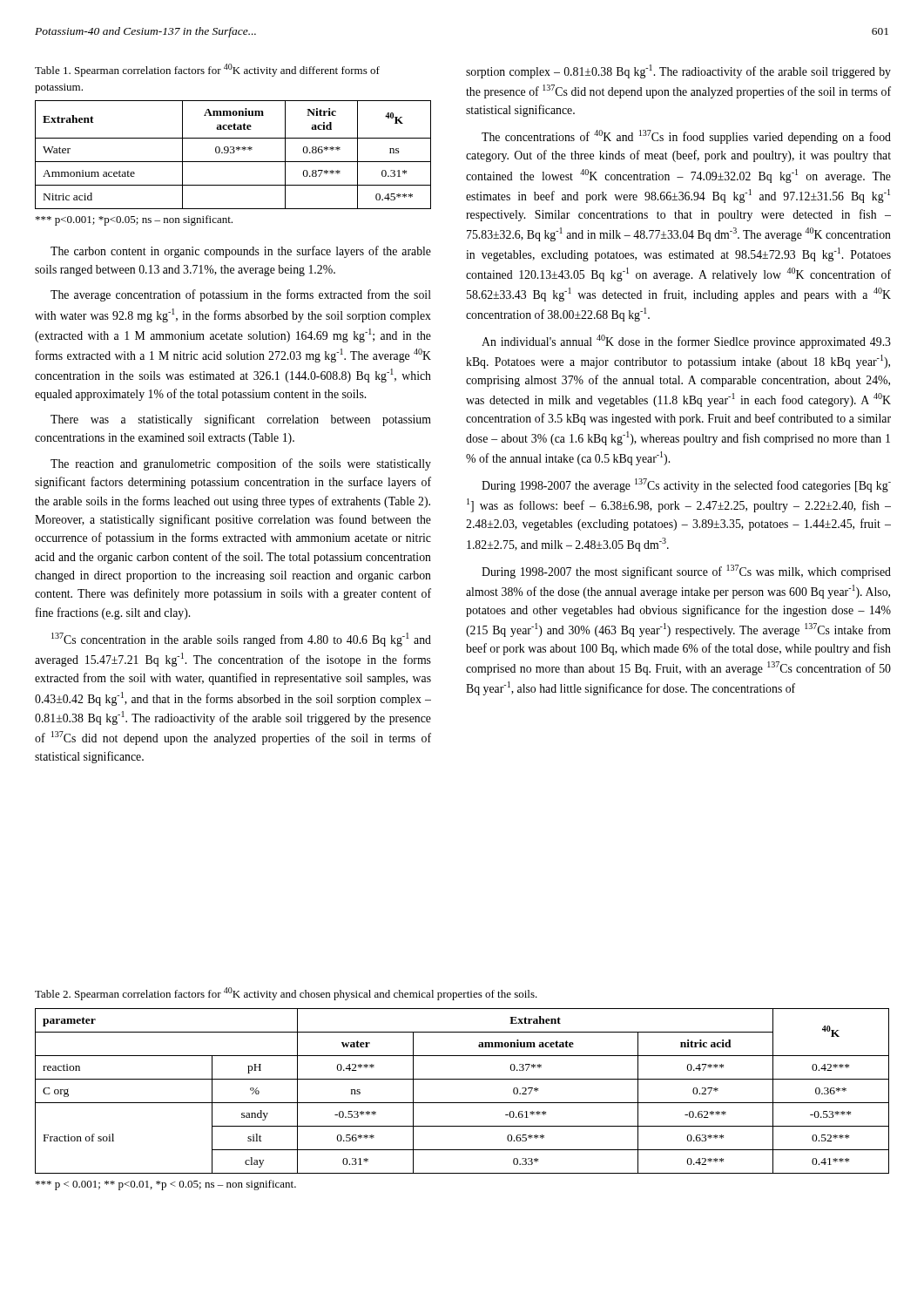The height and width of the screenshot is (1307, 924).
Task: Find the table that mentions "Ammonium acetate"
Action: click(x=233, y=154)
